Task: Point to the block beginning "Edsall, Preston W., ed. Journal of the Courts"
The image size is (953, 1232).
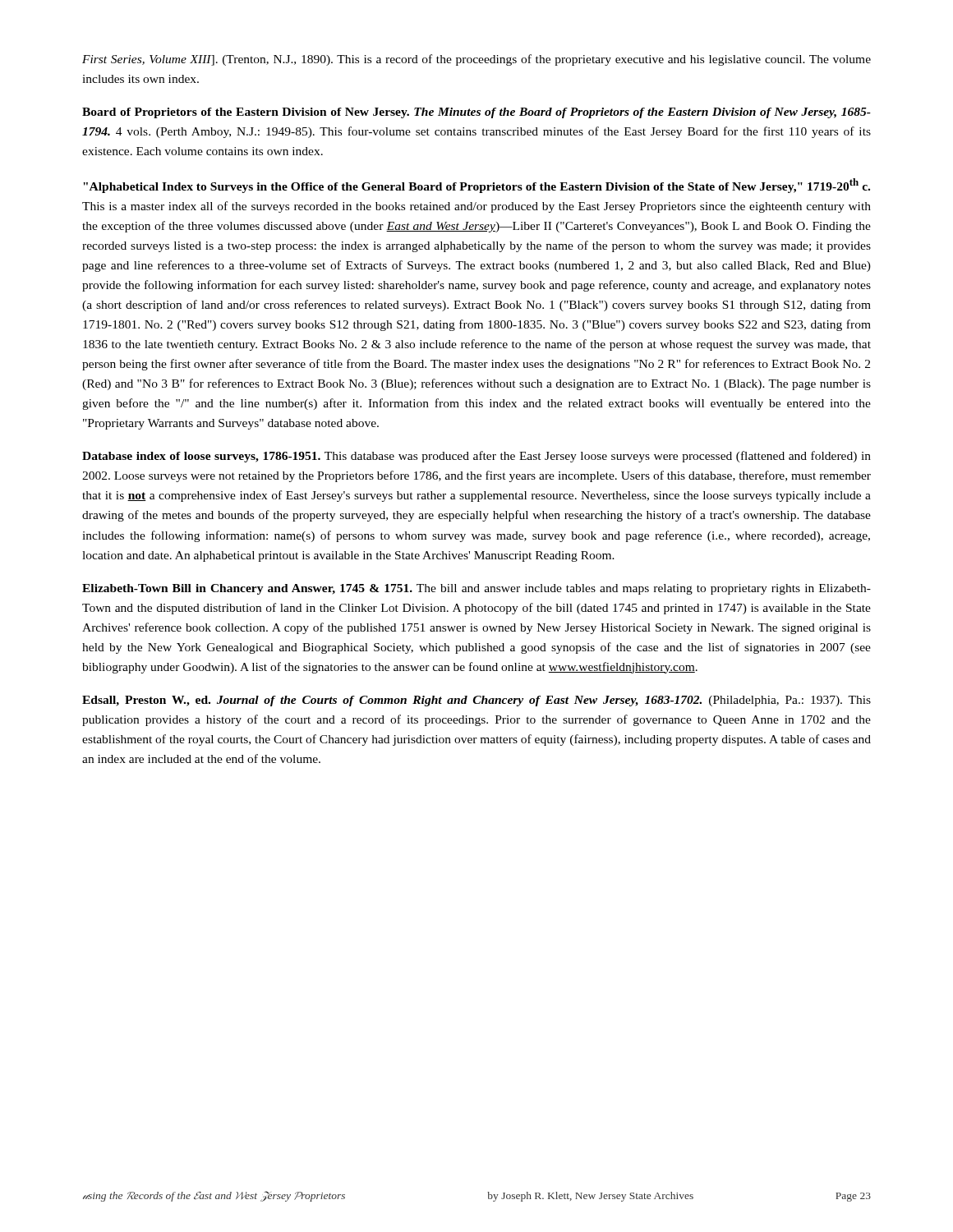Action: coord(476,729)
